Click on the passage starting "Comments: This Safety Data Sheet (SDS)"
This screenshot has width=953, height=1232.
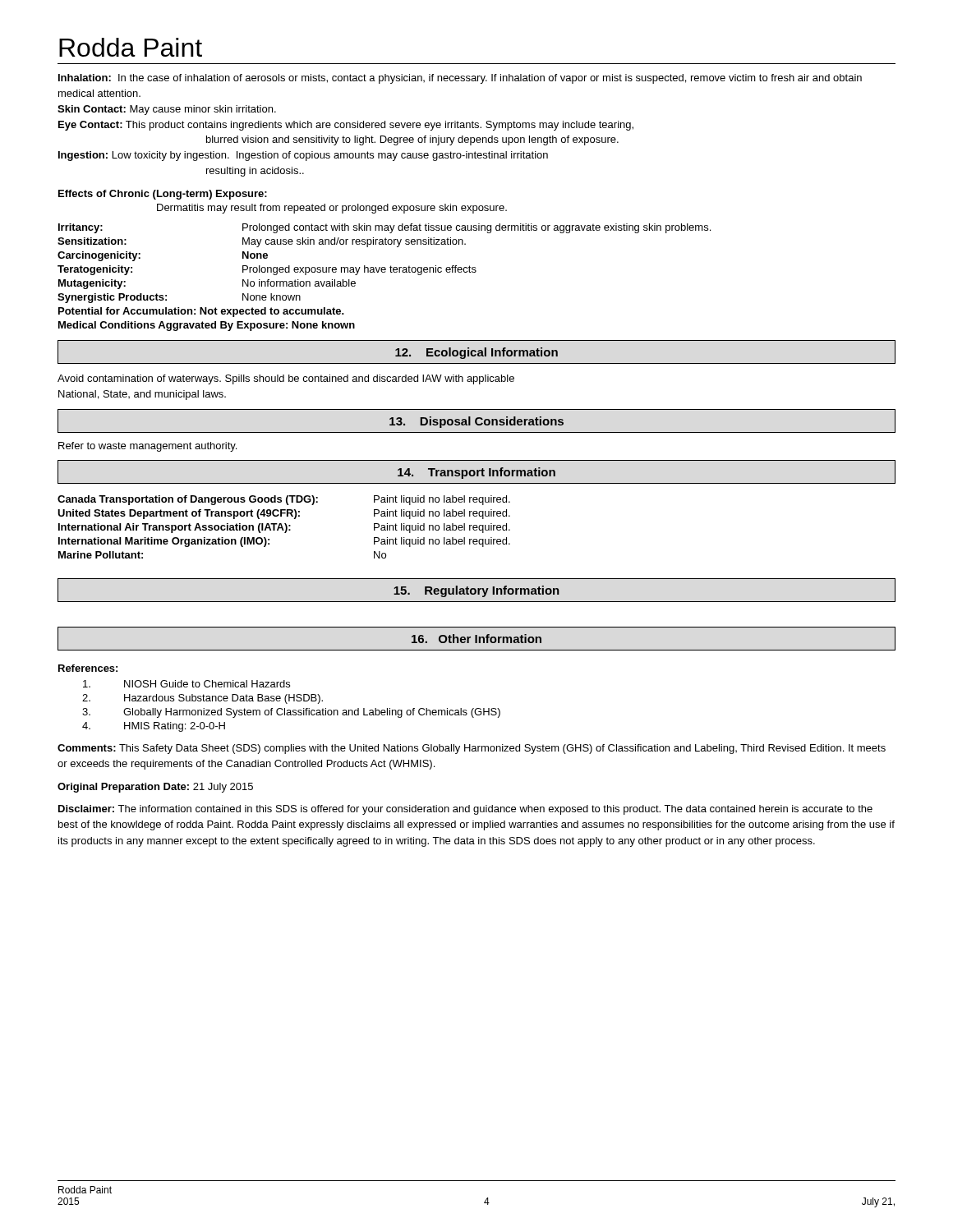click(x=472, y=756)
